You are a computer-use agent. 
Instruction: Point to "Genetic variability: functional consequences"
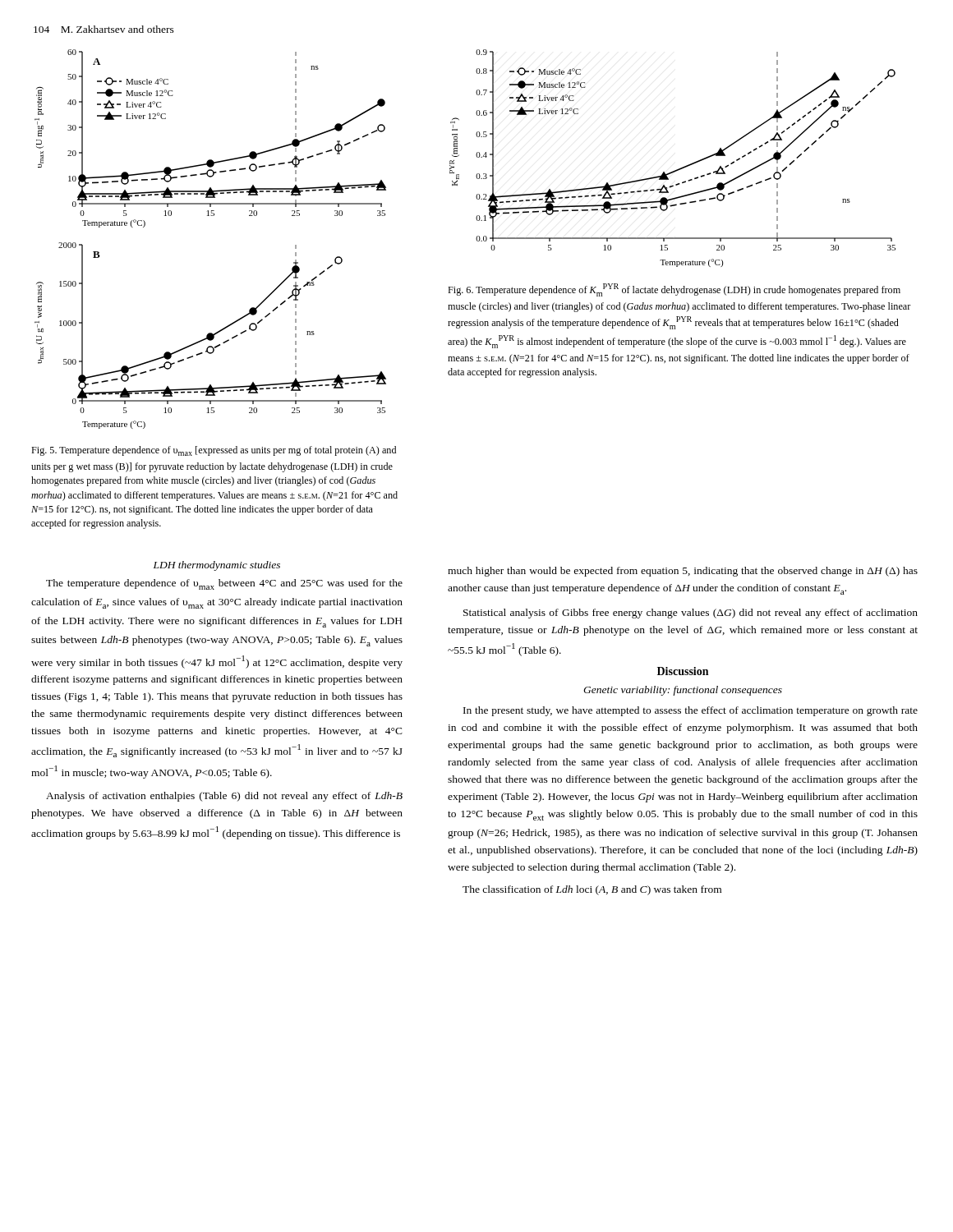tap(683, 690)
